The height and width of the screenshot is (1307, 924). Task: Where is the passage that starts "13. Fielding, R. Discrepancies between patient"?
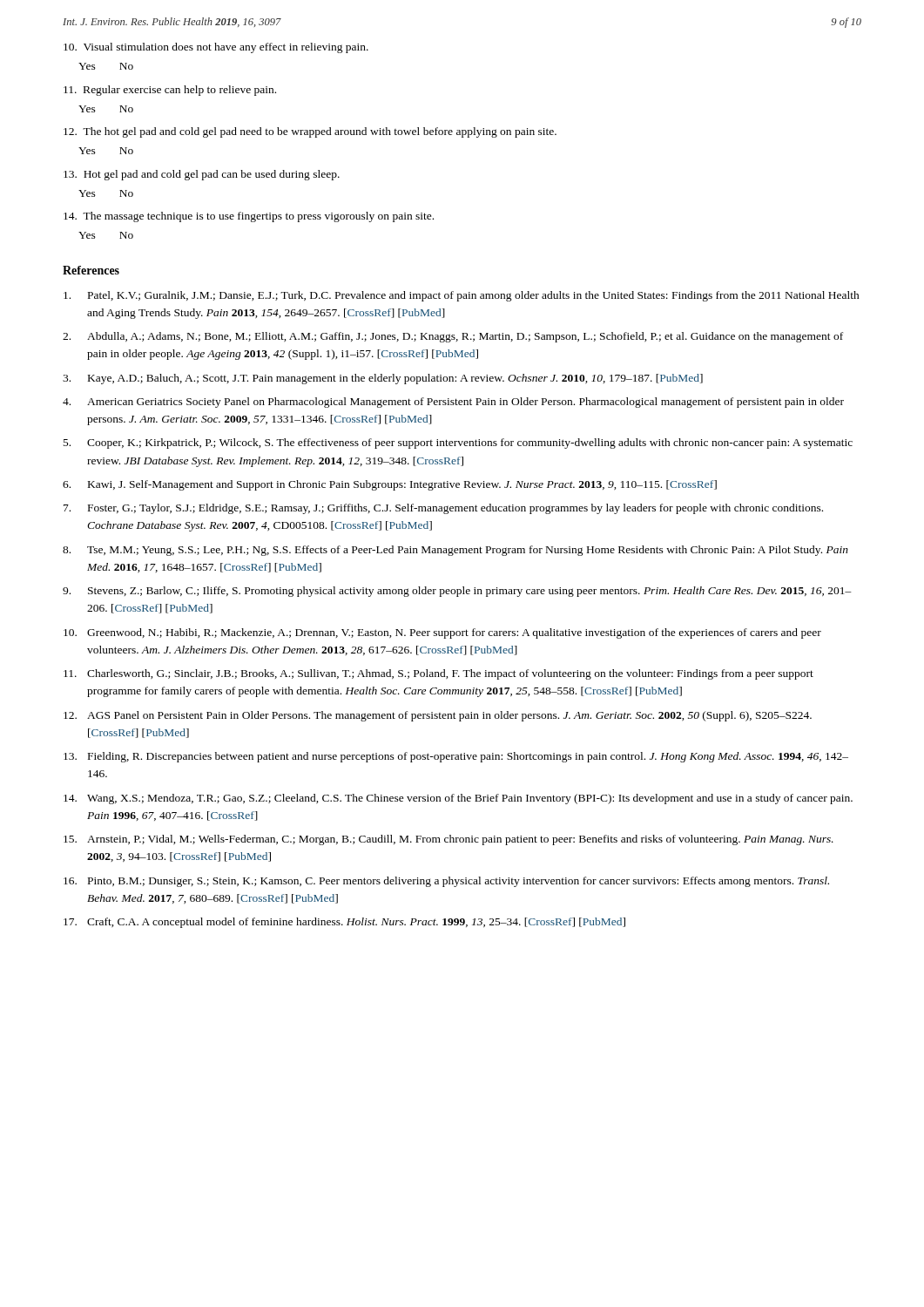point(462,765)
